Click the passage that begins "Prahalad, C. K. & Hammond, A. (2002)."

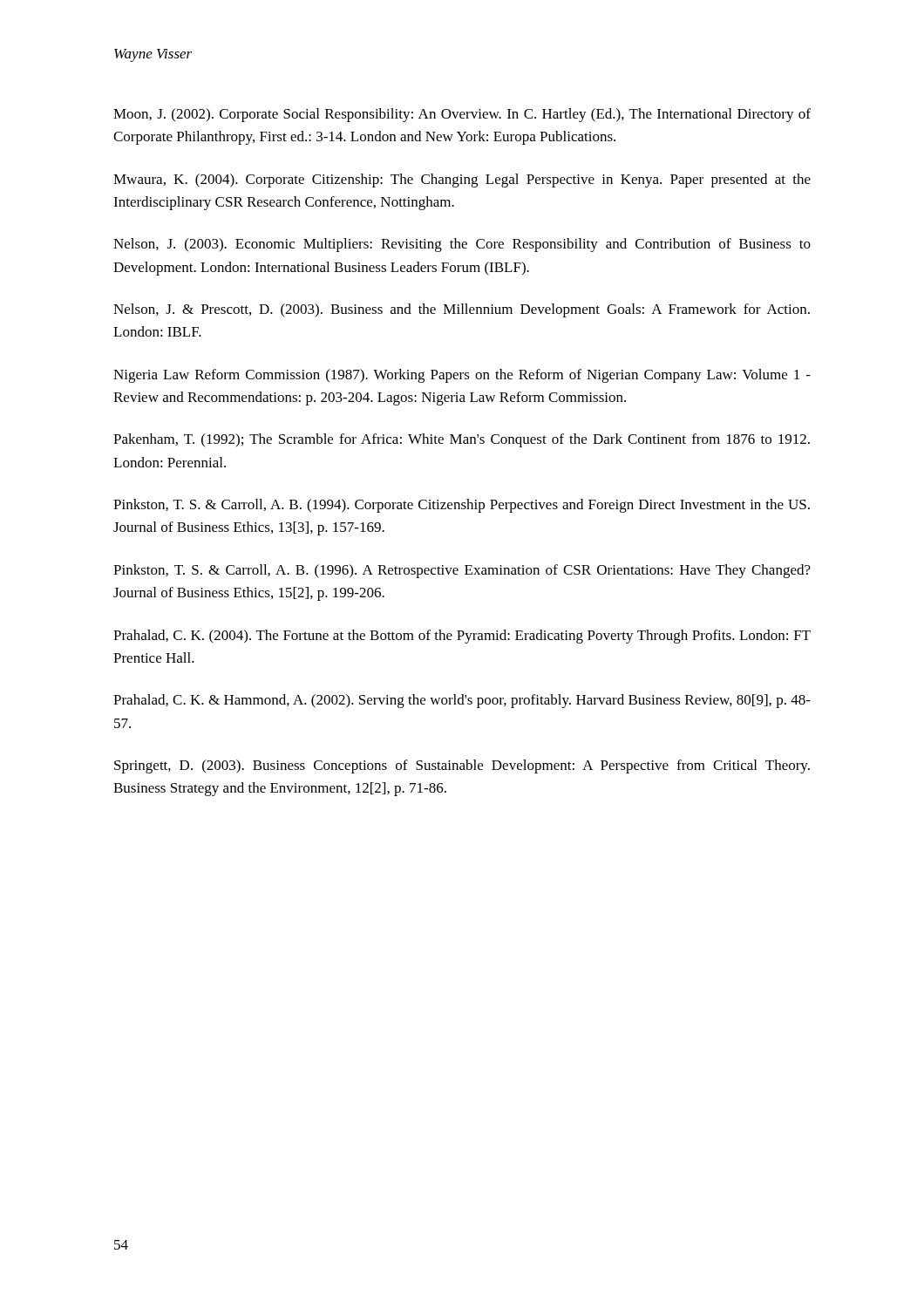(462, 711)
